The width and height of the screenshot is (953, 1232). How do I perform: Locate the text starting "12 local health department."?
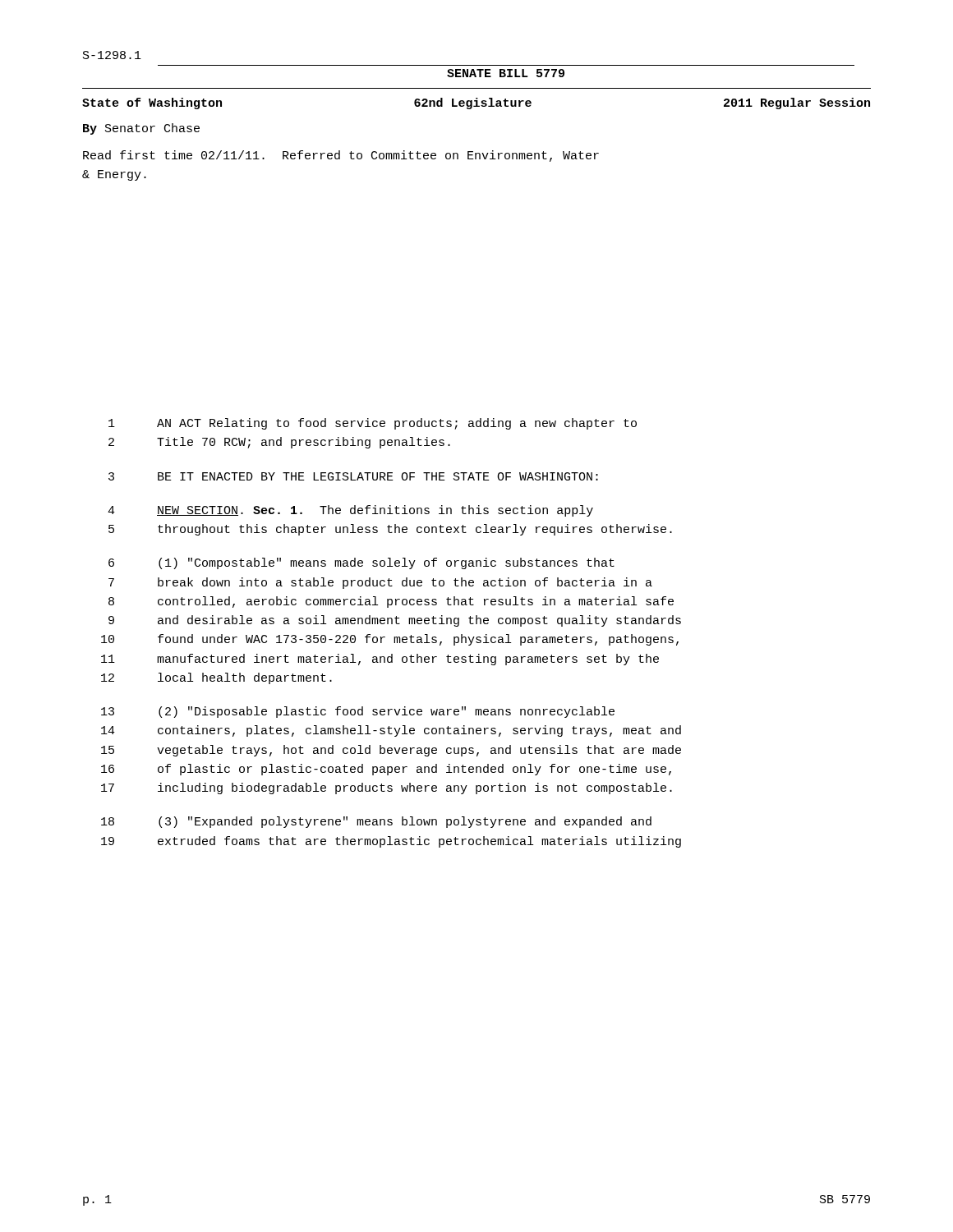tap(216, 678)
